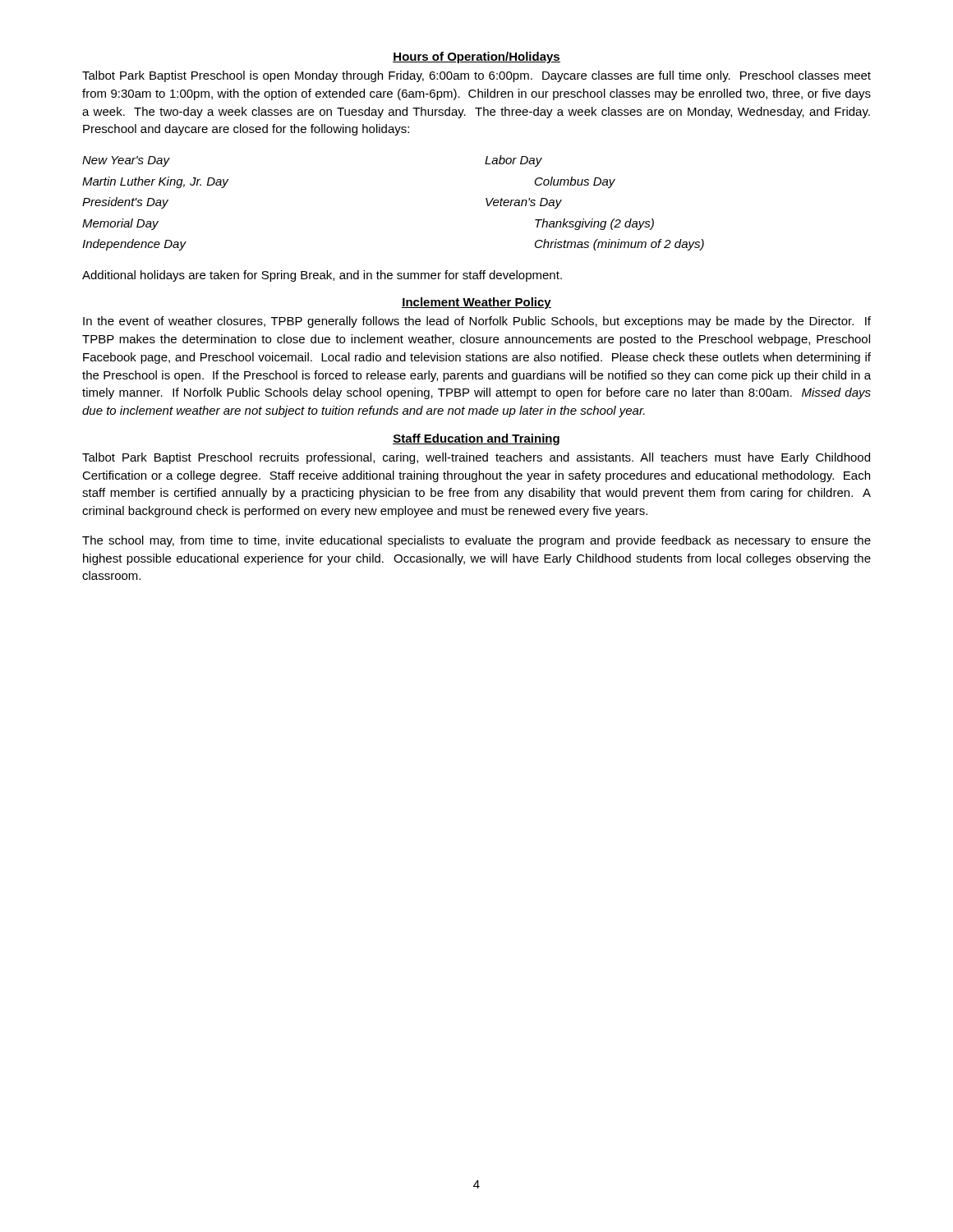
Task: Find "Memorial Day" on this page
Action: pos(120,223)
